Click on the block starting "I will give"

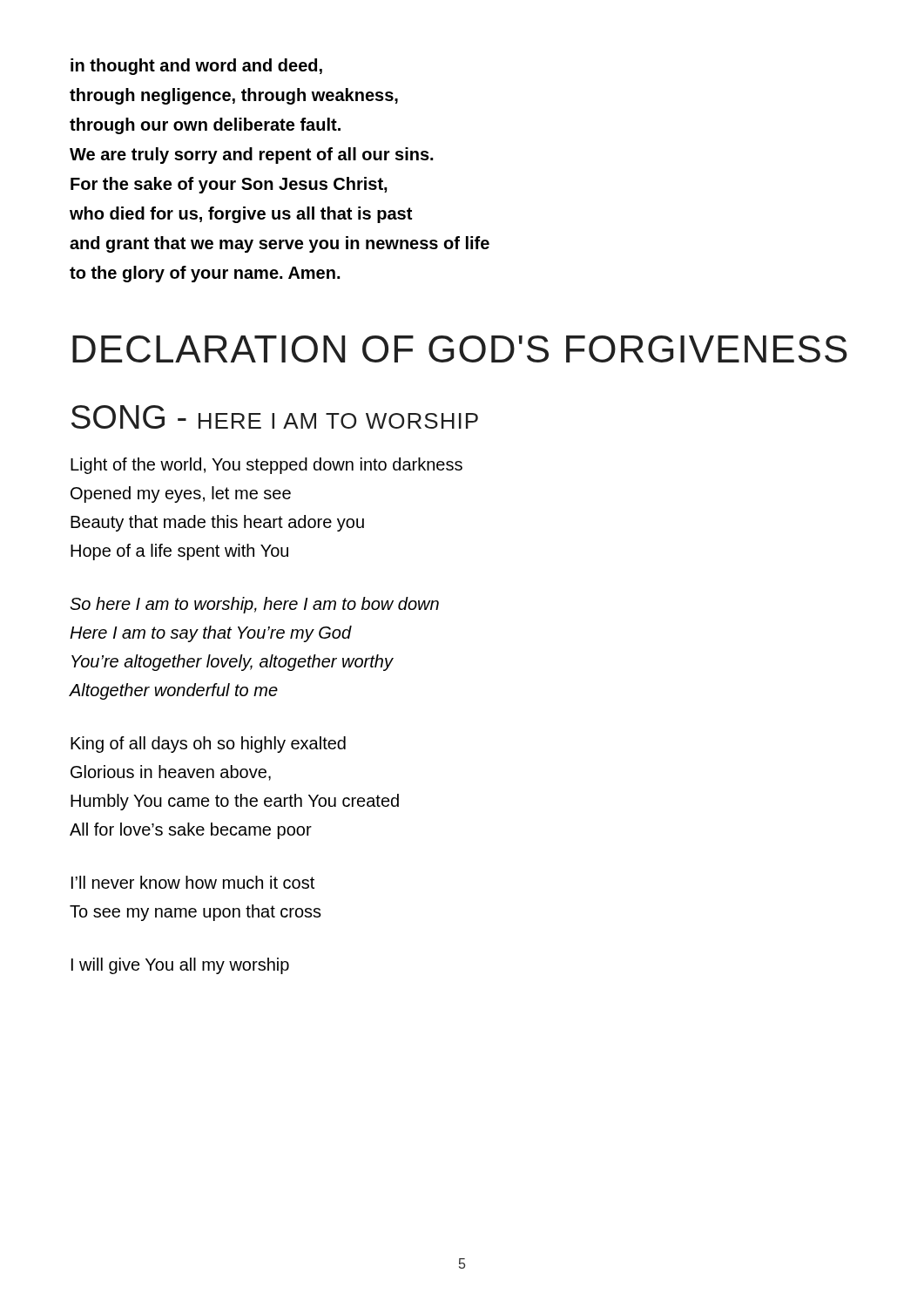(180, 965)
